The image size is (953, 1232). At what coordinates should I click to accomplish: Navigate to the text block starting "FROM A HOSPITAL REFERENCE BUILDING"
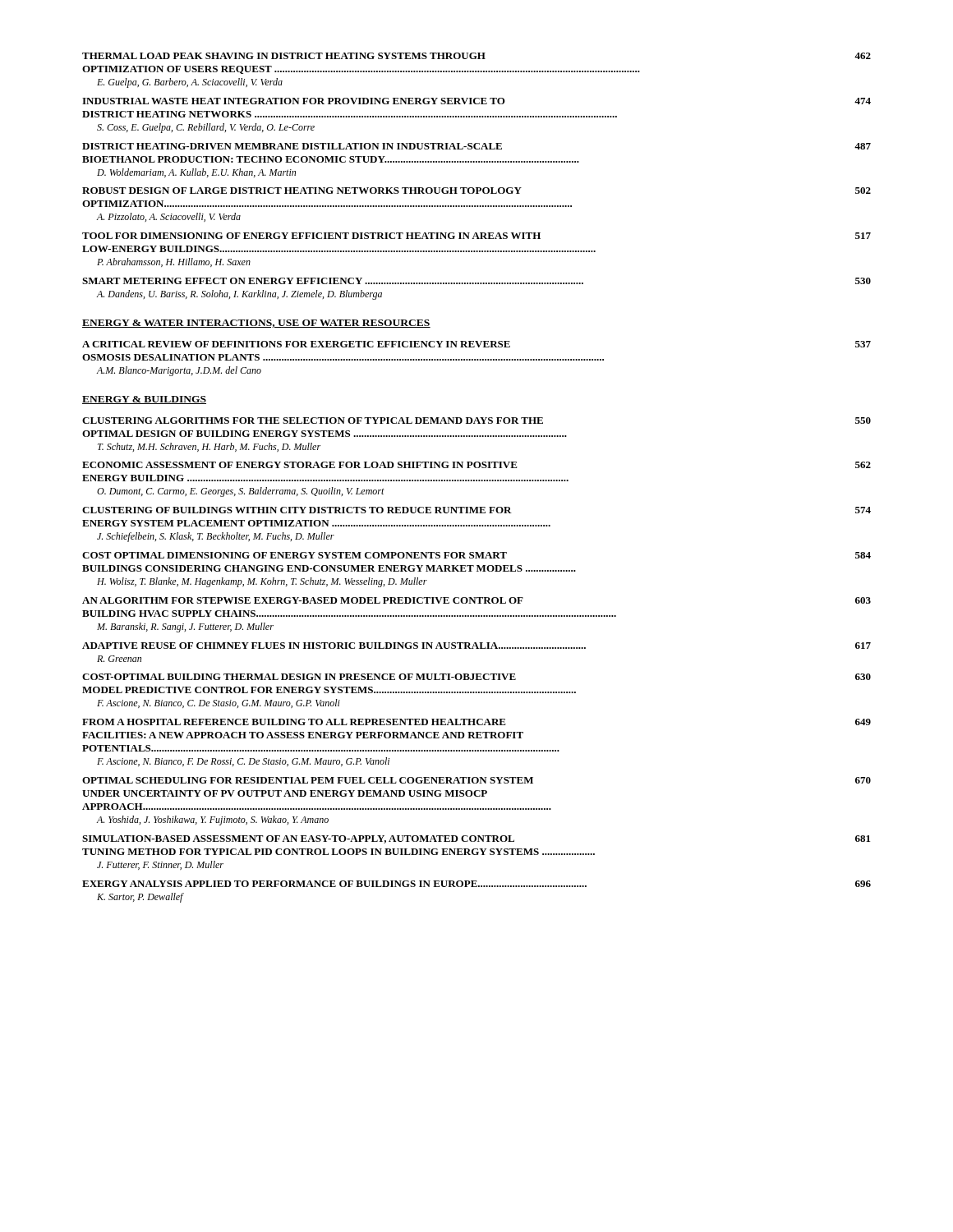point(476,742)
